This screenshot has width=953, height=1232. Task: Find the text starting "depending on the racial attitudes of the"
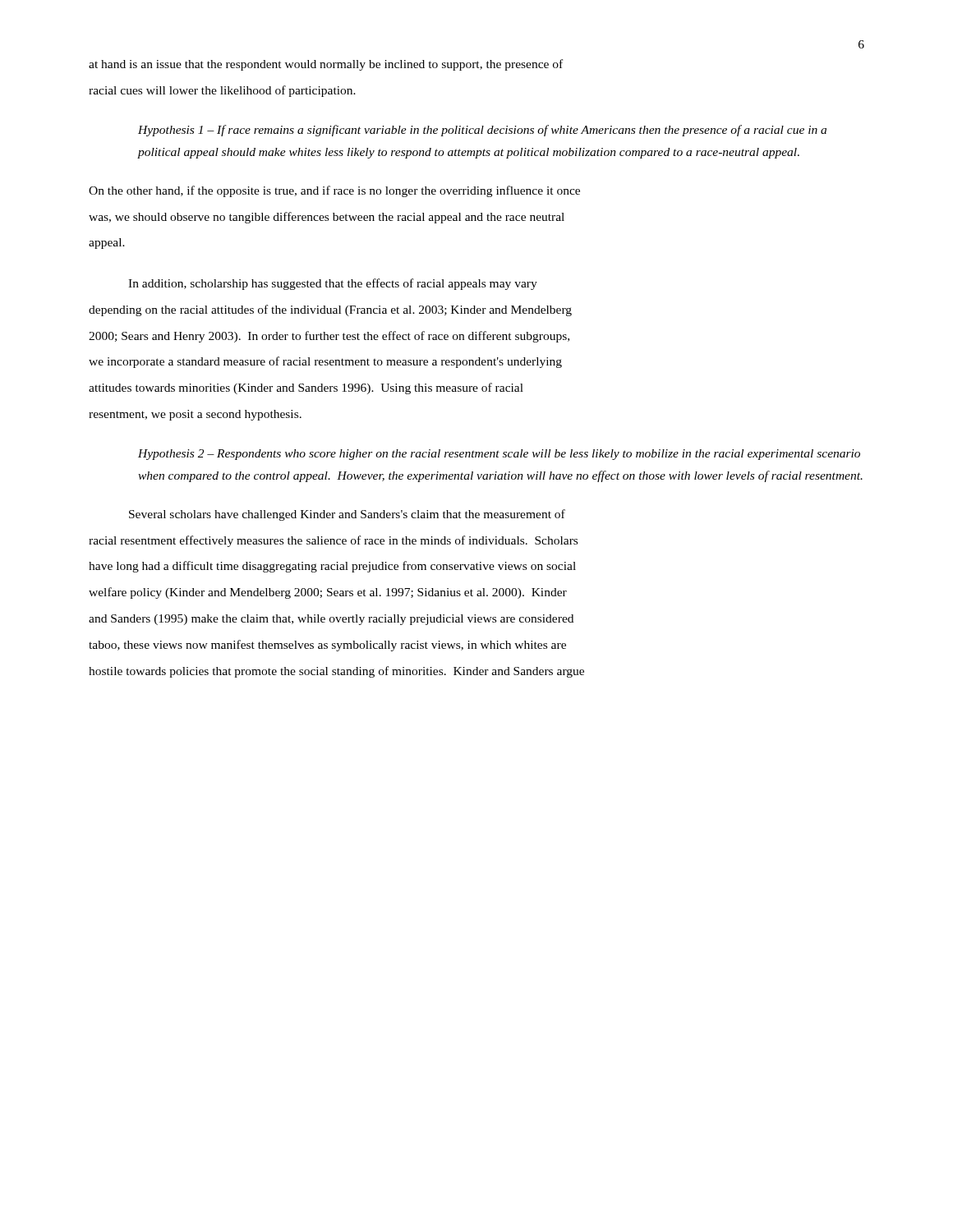[330, 309]
